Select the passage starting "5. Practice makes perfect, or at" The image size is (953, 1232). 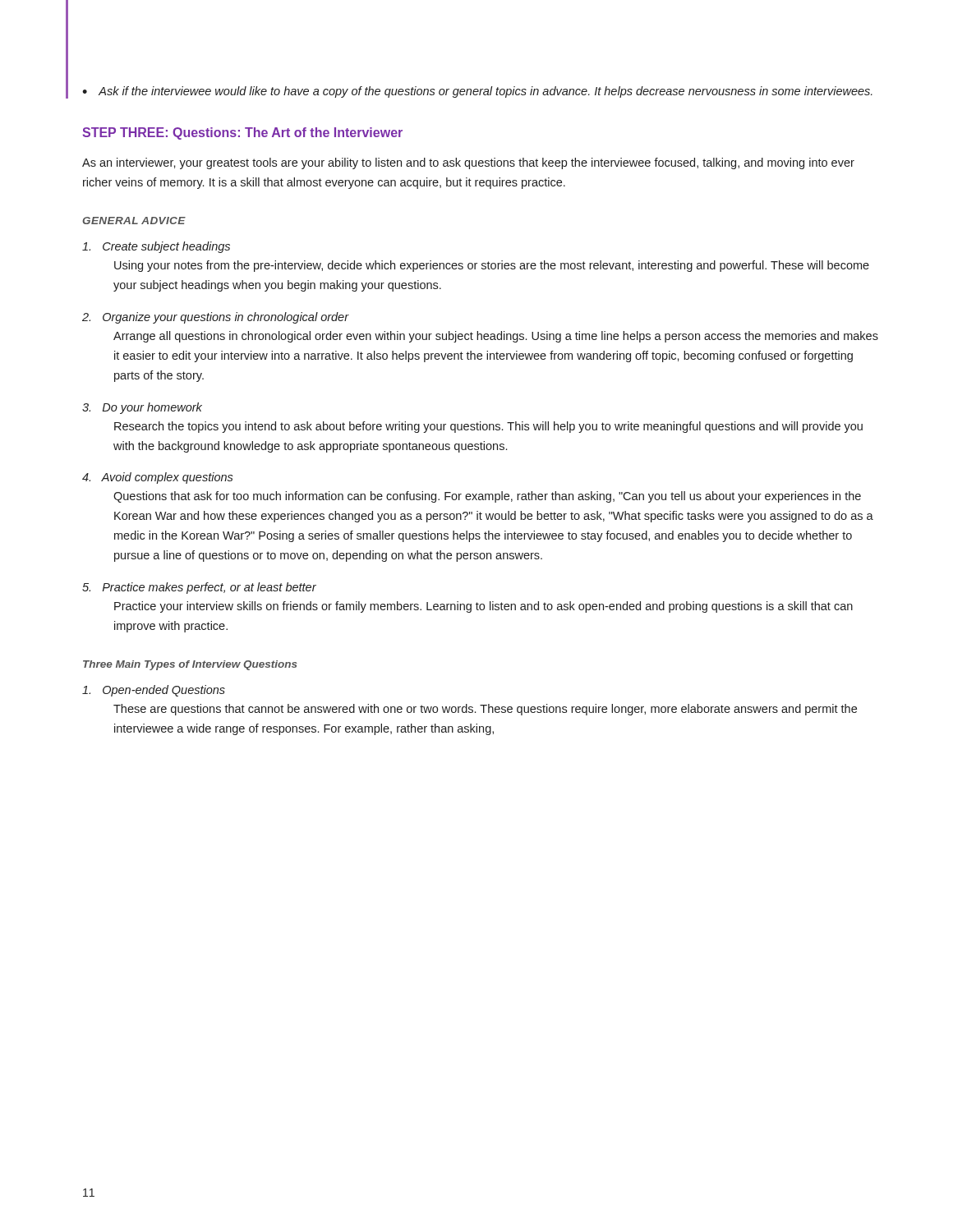(x=199, y=587)
